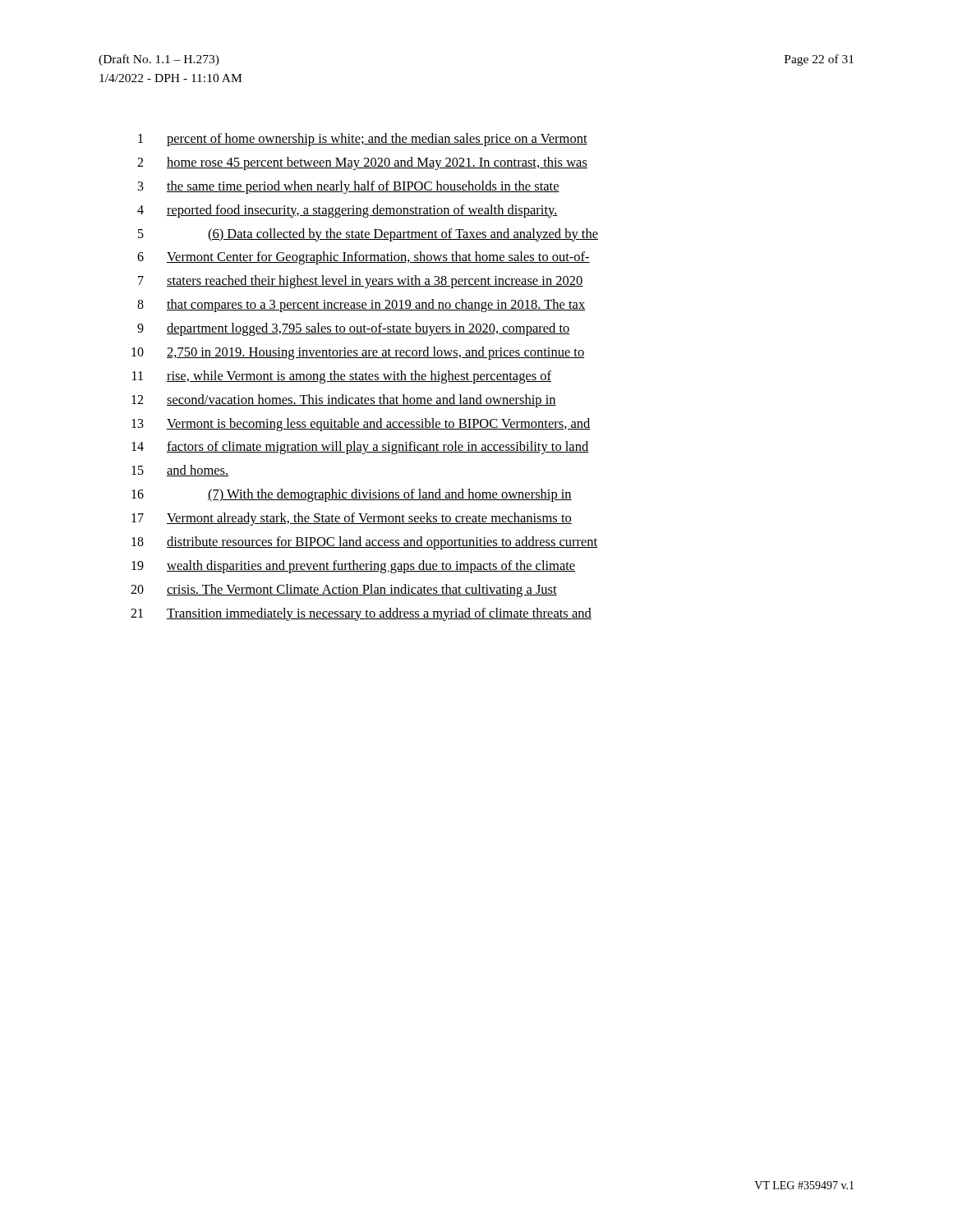Select the list item with the text "10 2,750 in 2019. Housing"
Screen dimensions: 1232x953
click(476, 353)
